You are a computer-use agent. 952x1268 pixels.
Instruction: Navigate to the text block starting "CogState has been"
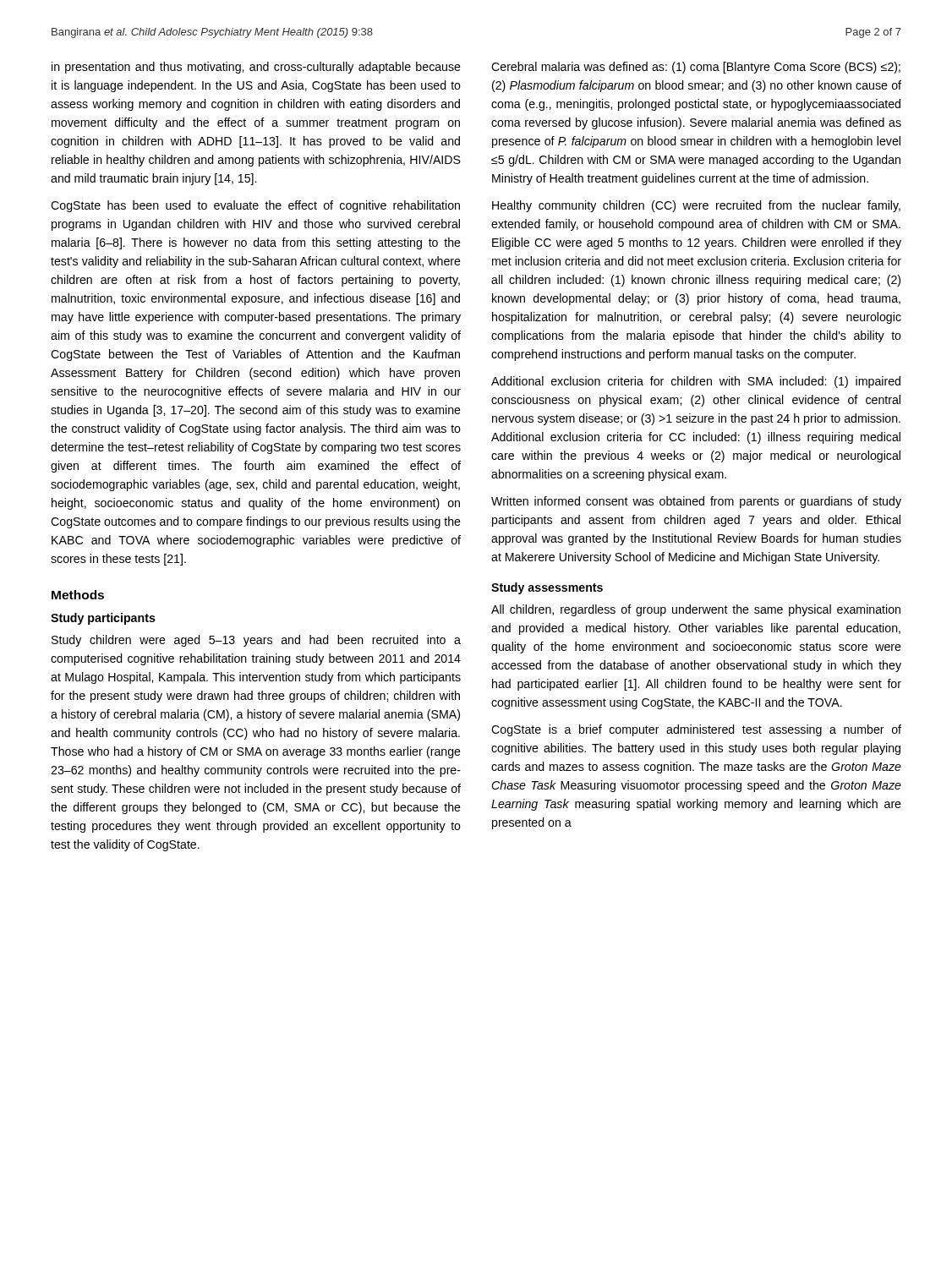[x=256, y=382]
